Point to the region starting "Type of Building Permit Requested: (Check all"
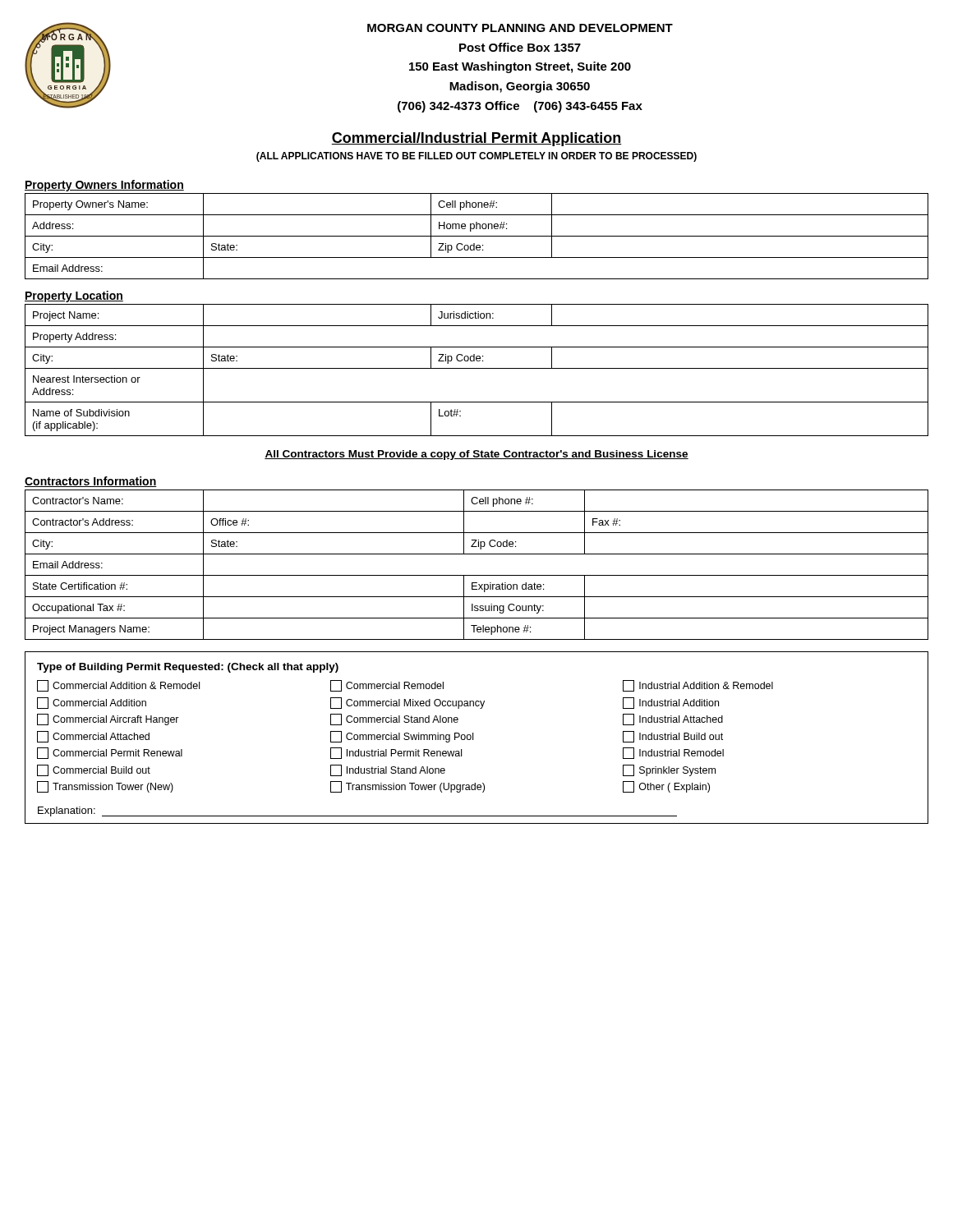Screen dimensions: 1232x953 tap(188, 667)
